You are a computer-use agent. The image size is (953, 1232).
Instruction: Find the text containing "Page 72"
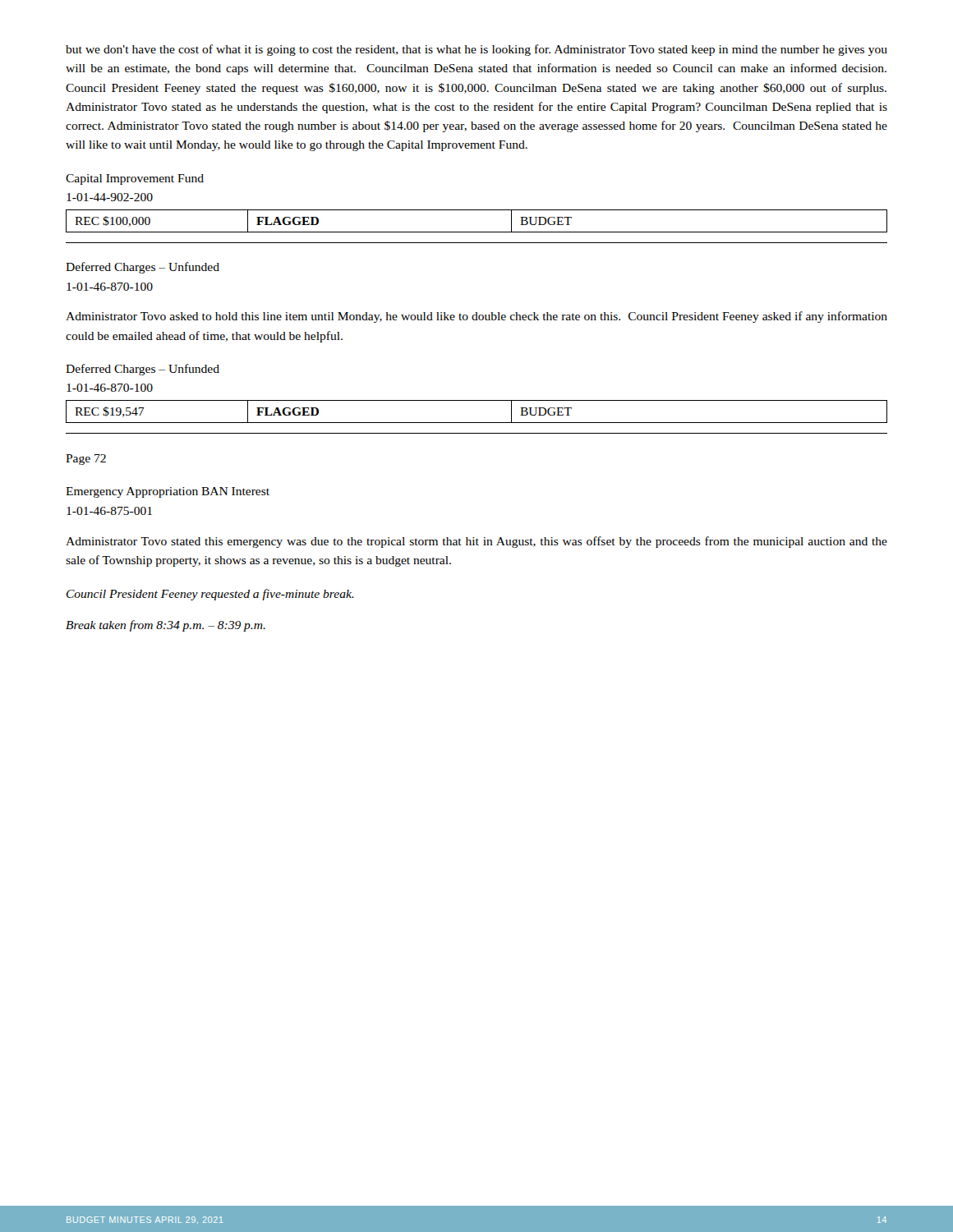coord(86,458)
